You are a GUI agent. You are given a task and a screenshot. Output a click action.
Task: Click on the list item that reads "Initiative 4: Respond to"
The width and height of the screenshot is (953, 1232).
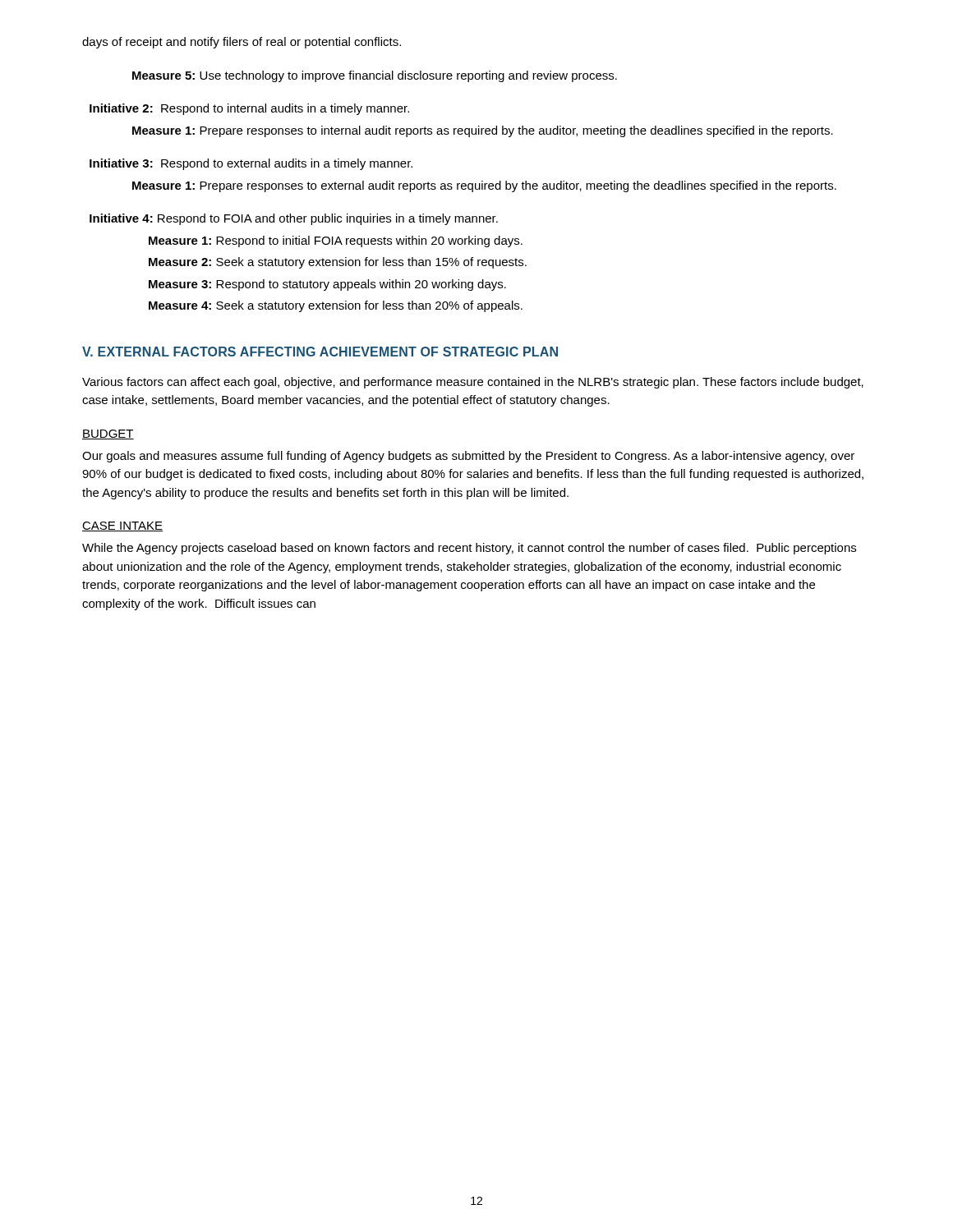[x=290, y=218]
